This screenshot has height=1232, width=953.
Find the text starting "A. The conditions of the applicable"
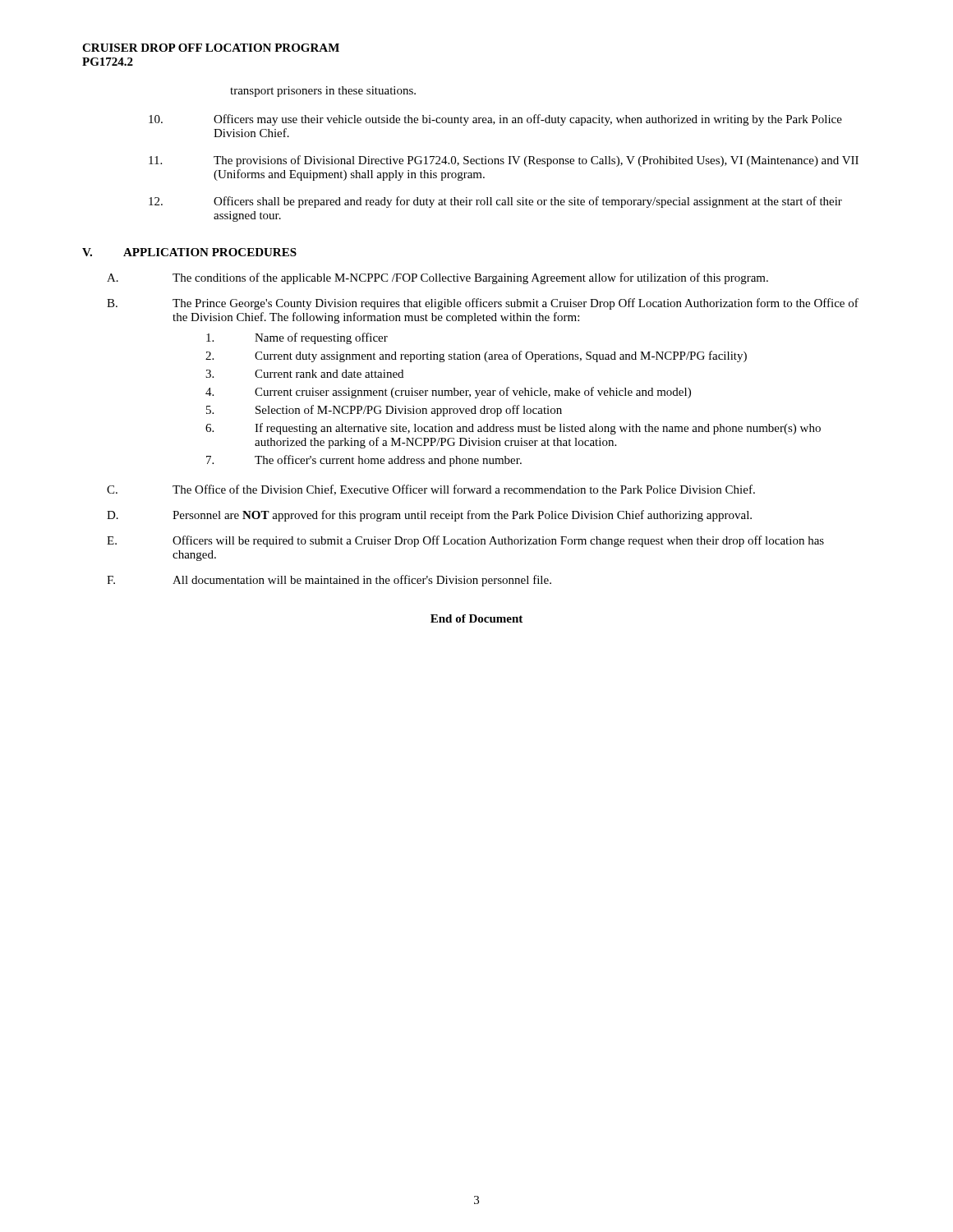tap(476, 278)
